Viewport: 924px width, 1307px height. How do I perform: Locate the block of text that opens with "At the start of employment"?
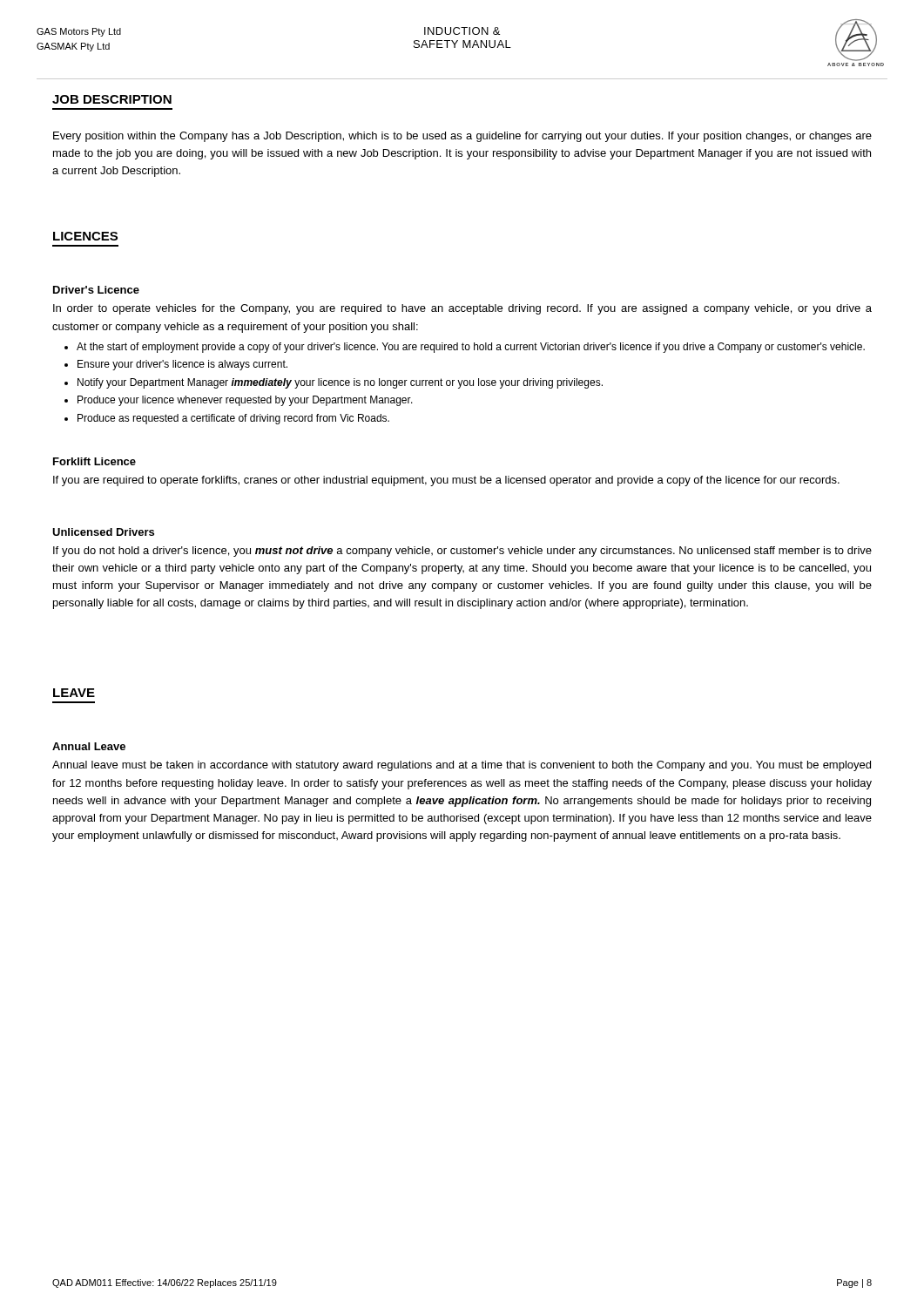(471, 347)
